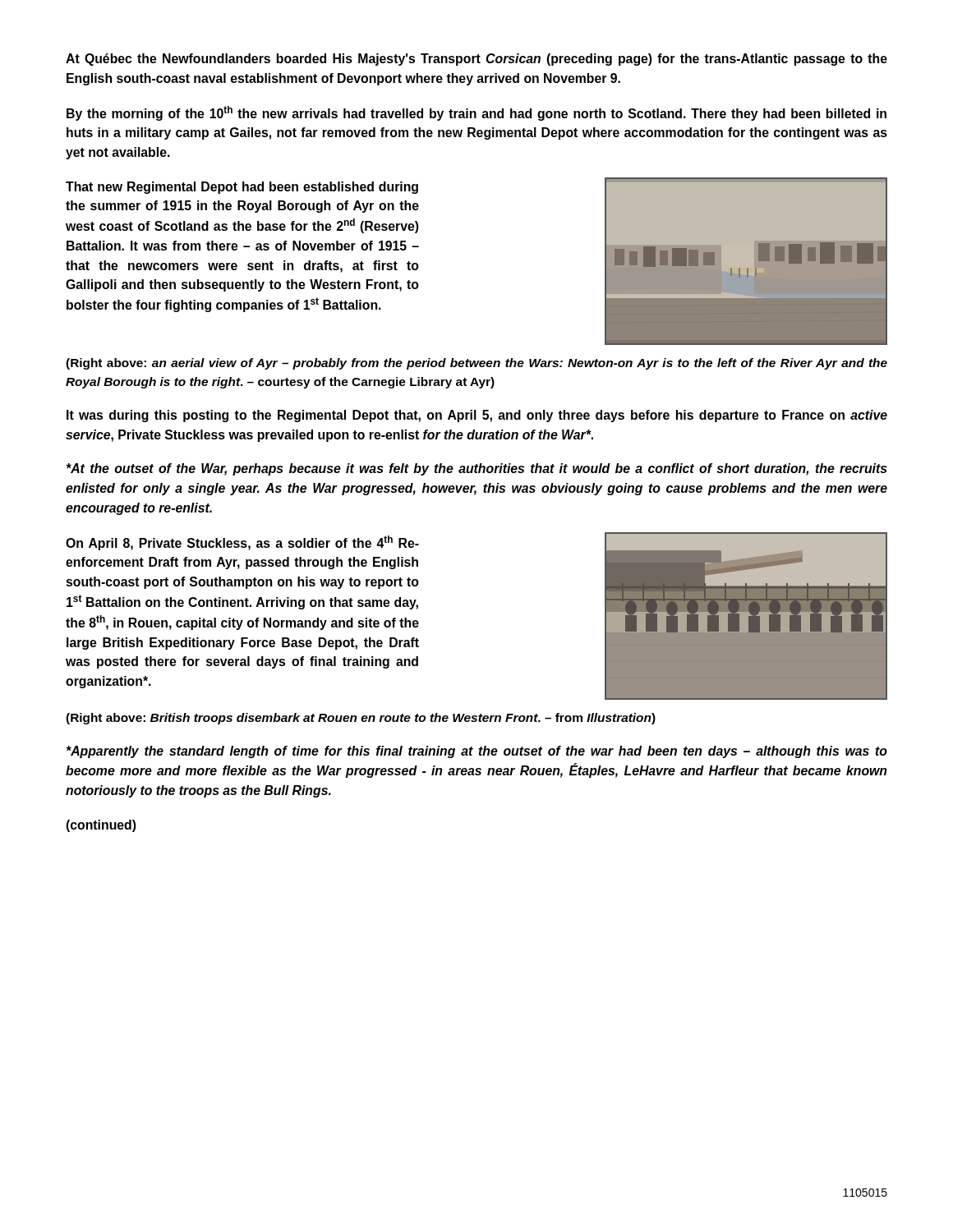Select the text block that says "That new Regimental"
This screenshot has height=1232, width=953.
tap(242, 246)
